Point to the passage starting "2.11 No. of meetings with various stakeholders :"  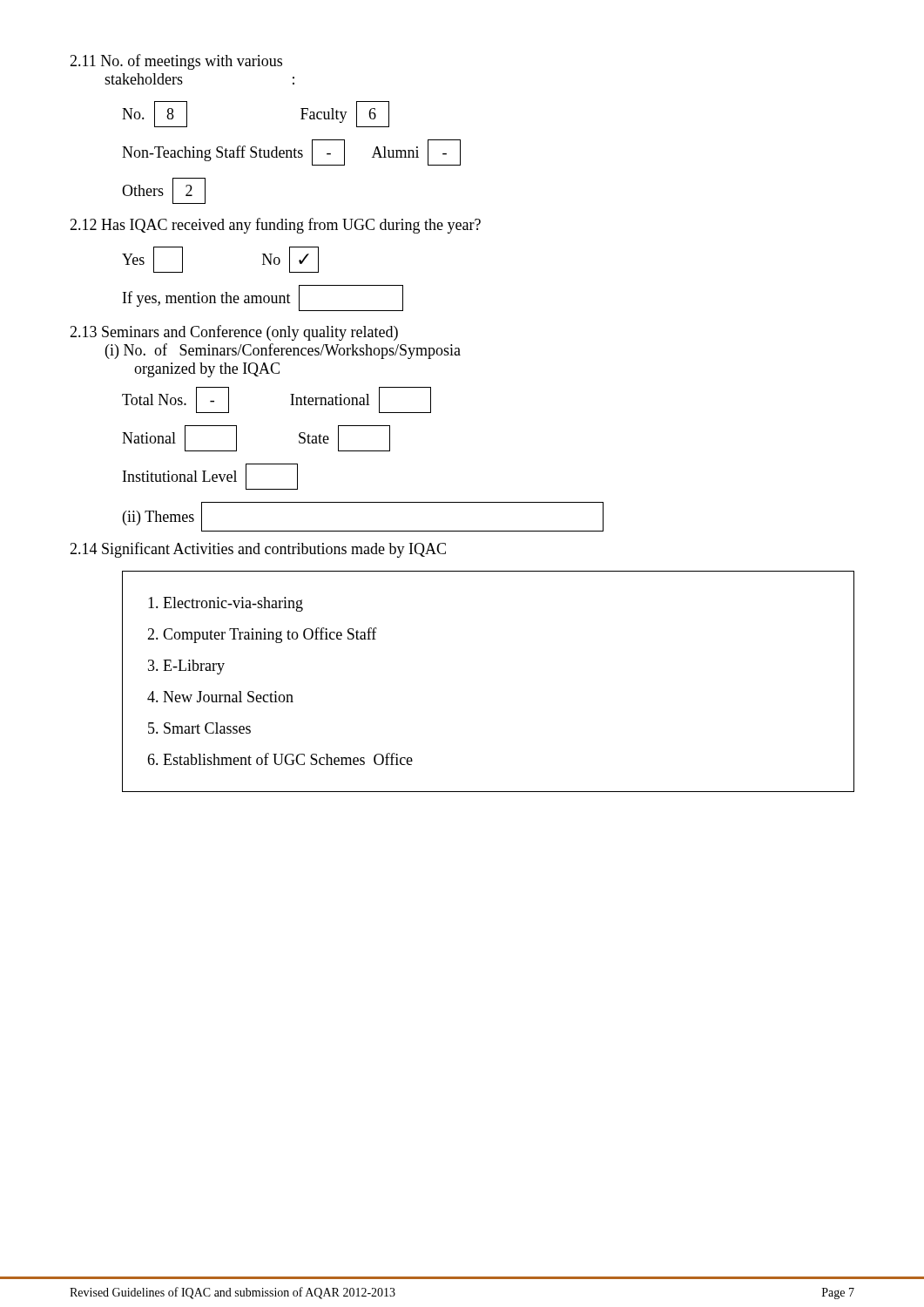pos(183,70)
